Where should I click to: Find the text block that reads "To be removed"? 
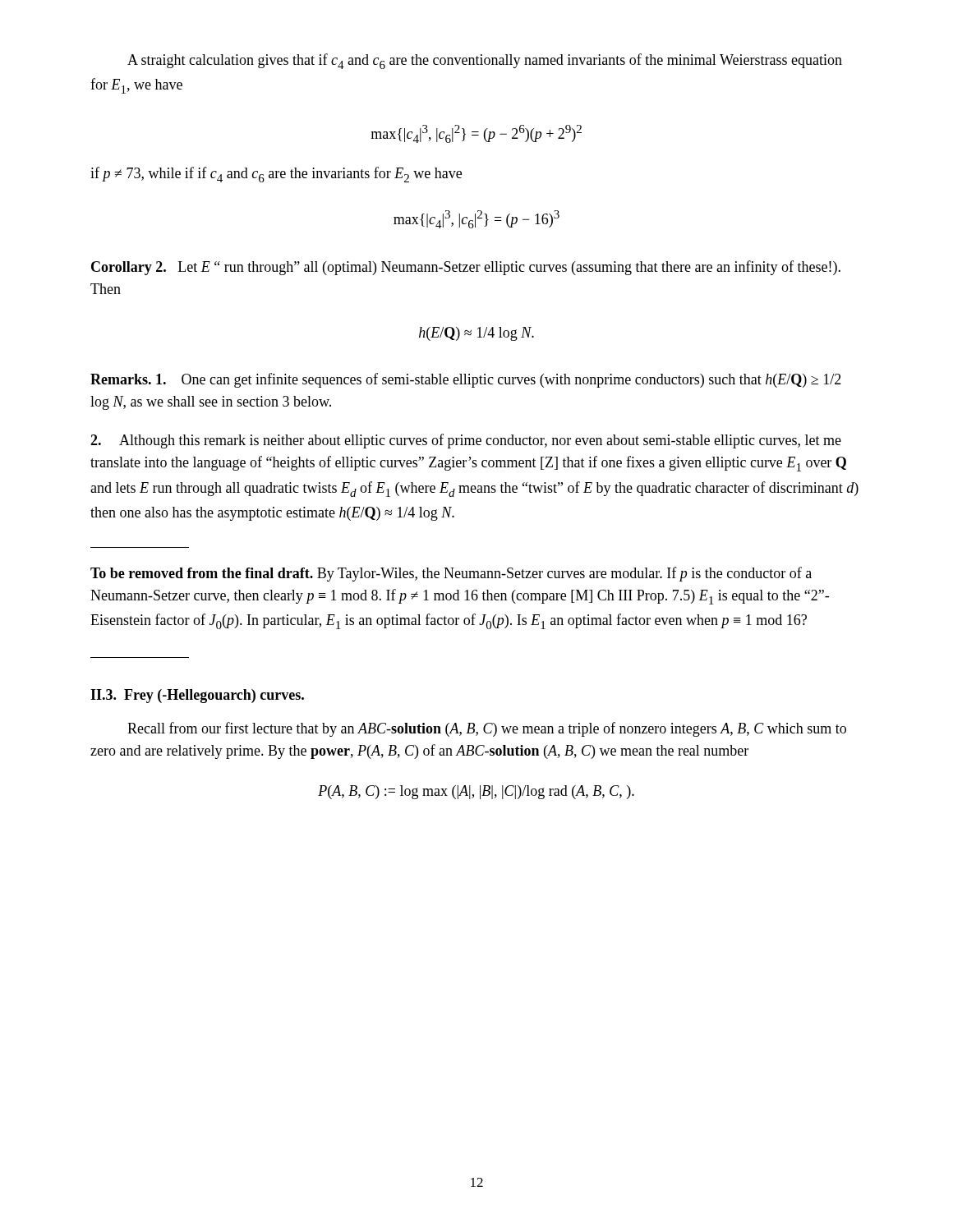click(476, 598)
